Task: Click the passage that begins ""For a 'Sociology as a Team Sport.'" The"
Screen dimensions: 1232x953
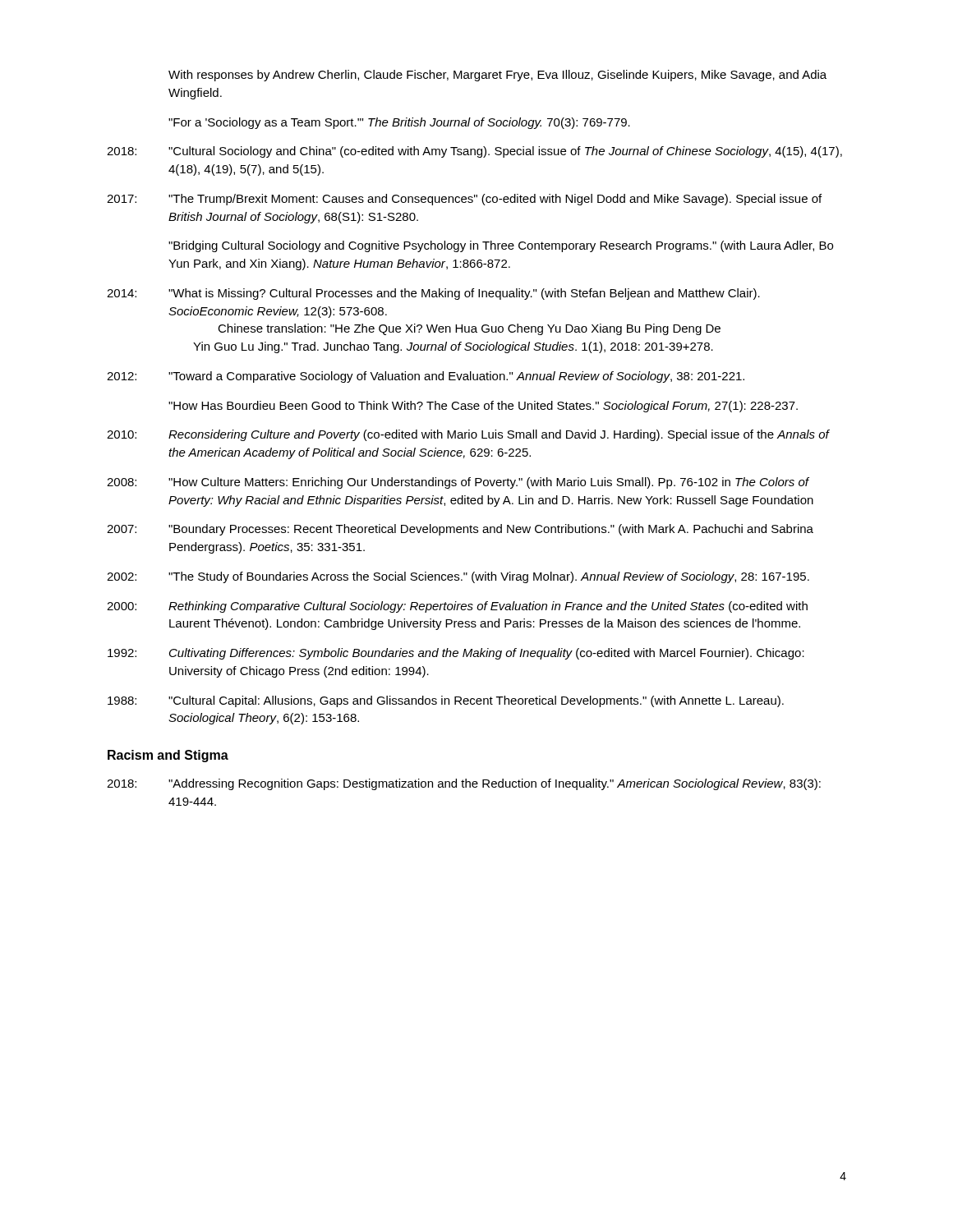Action: click(x=476, y=122)
